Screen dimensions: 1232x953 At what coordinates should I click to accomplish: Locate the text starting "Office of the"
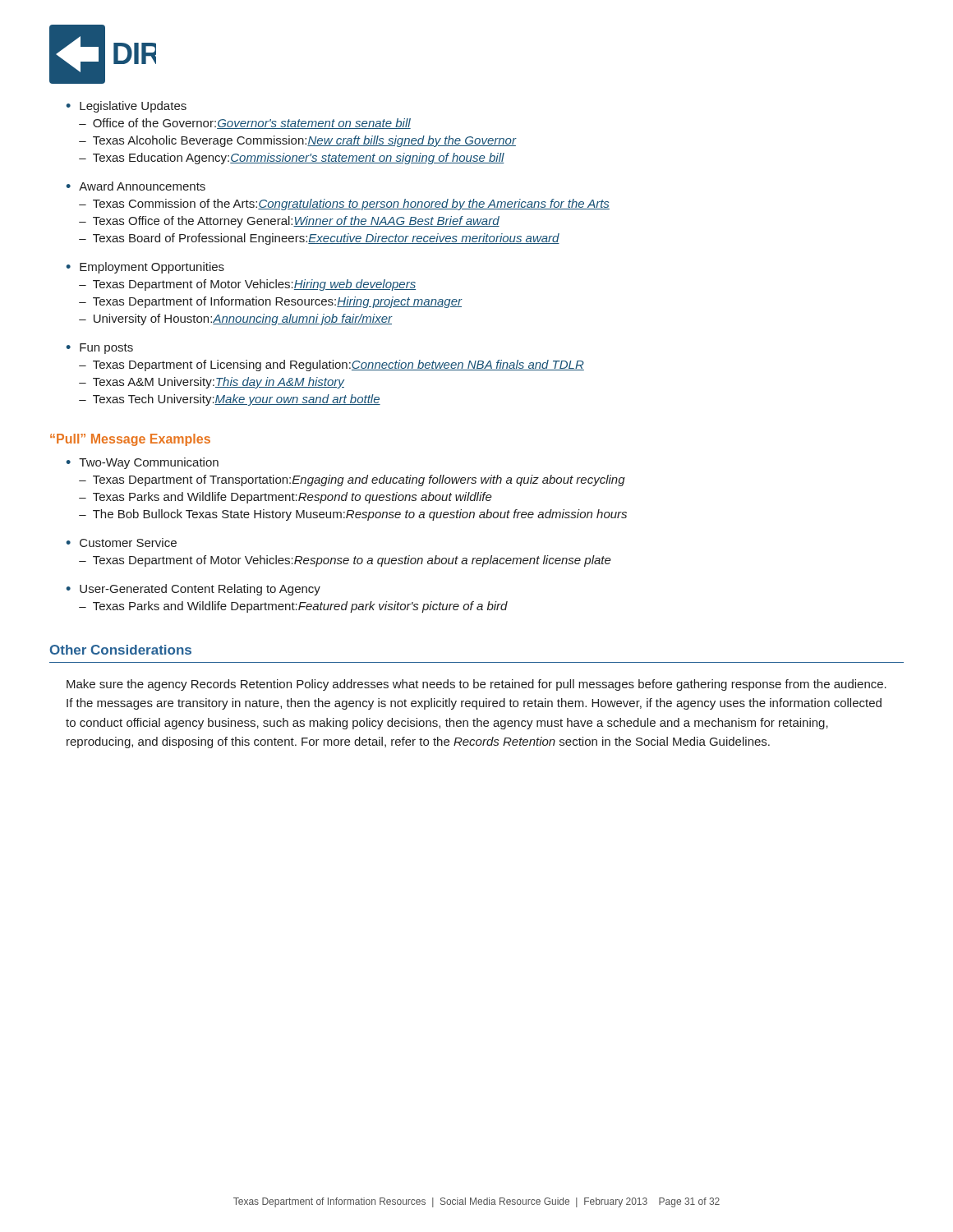[x=251, y=123]
